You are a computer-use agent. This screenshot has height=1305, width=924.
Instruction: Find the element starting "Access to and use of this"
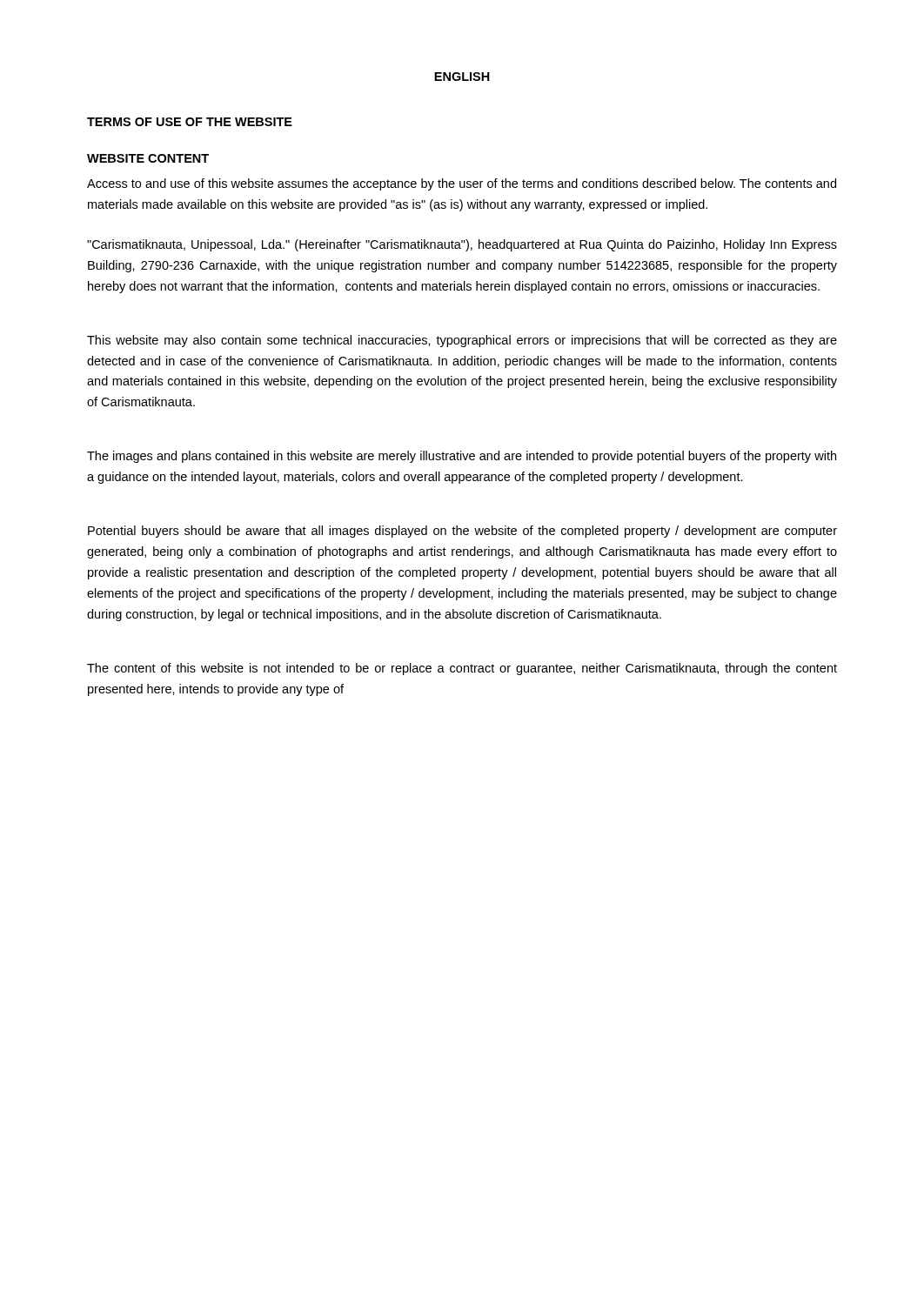tap(462, 194)
